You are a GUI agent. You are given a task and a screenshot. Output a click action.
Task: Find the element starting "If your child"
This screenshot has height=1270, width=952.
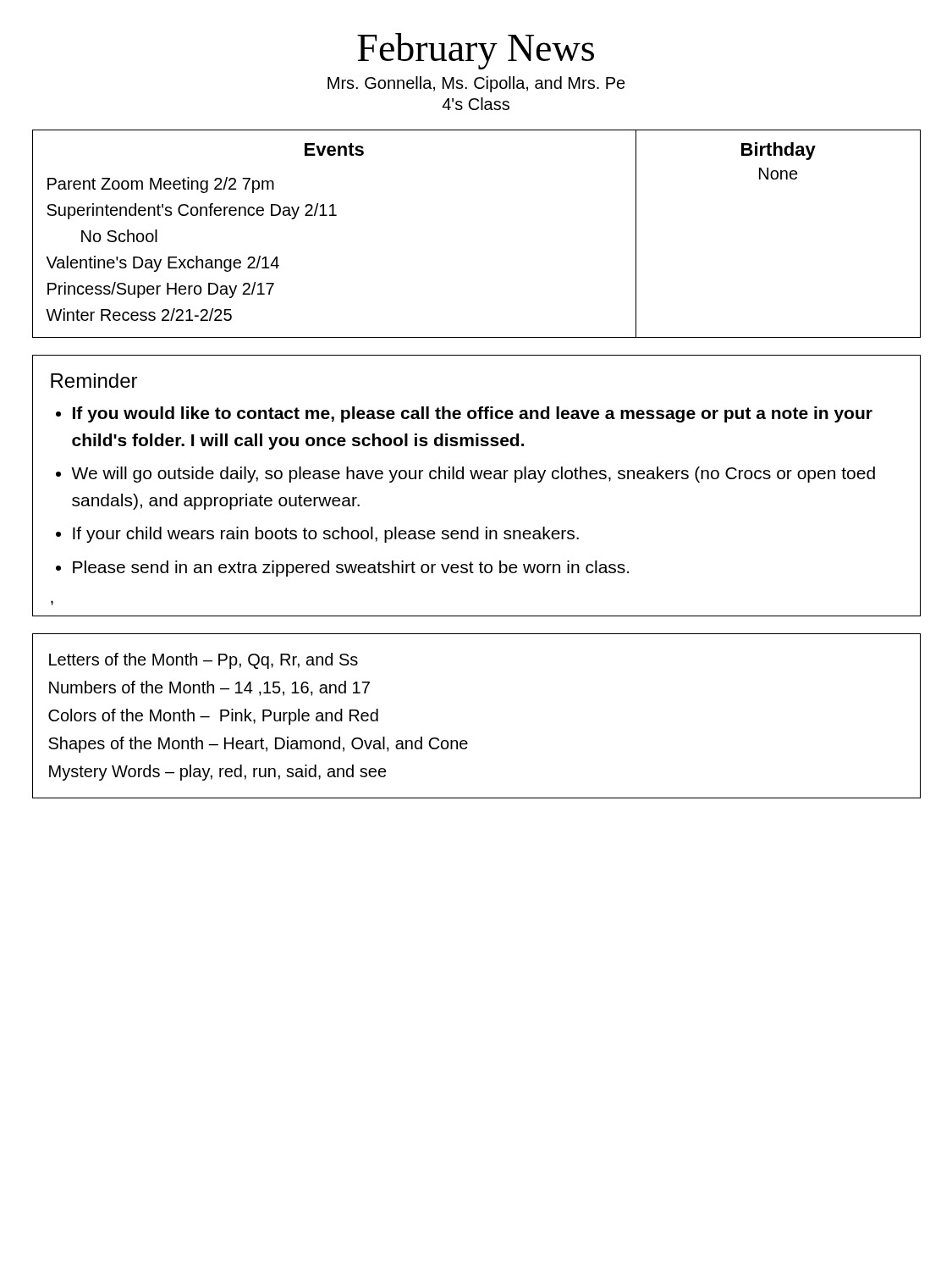pos(326,533)
